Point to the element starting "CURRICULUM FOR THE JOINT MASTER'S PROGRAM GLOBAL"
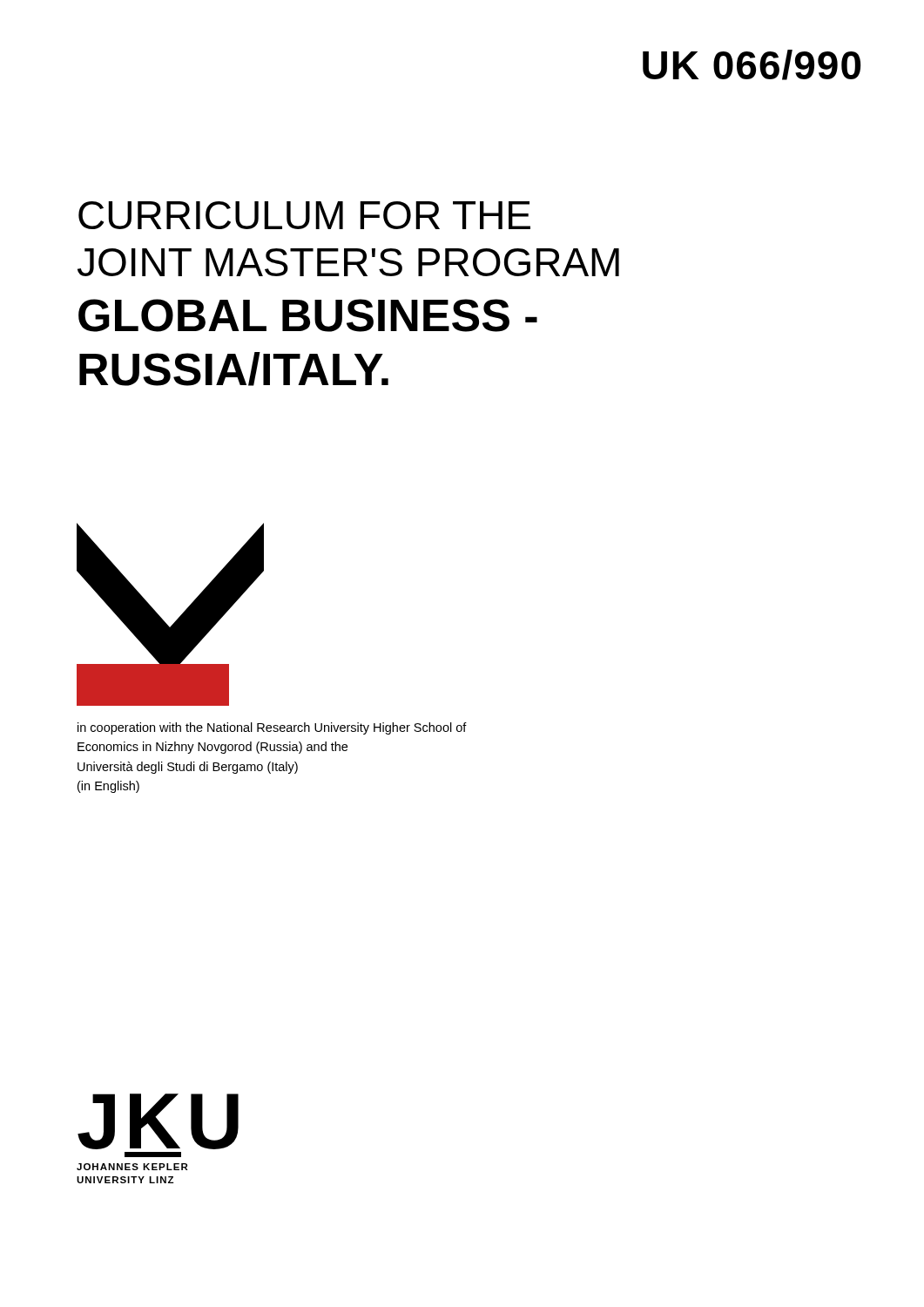Screen dimensions: 1307x924 (381, 293)
